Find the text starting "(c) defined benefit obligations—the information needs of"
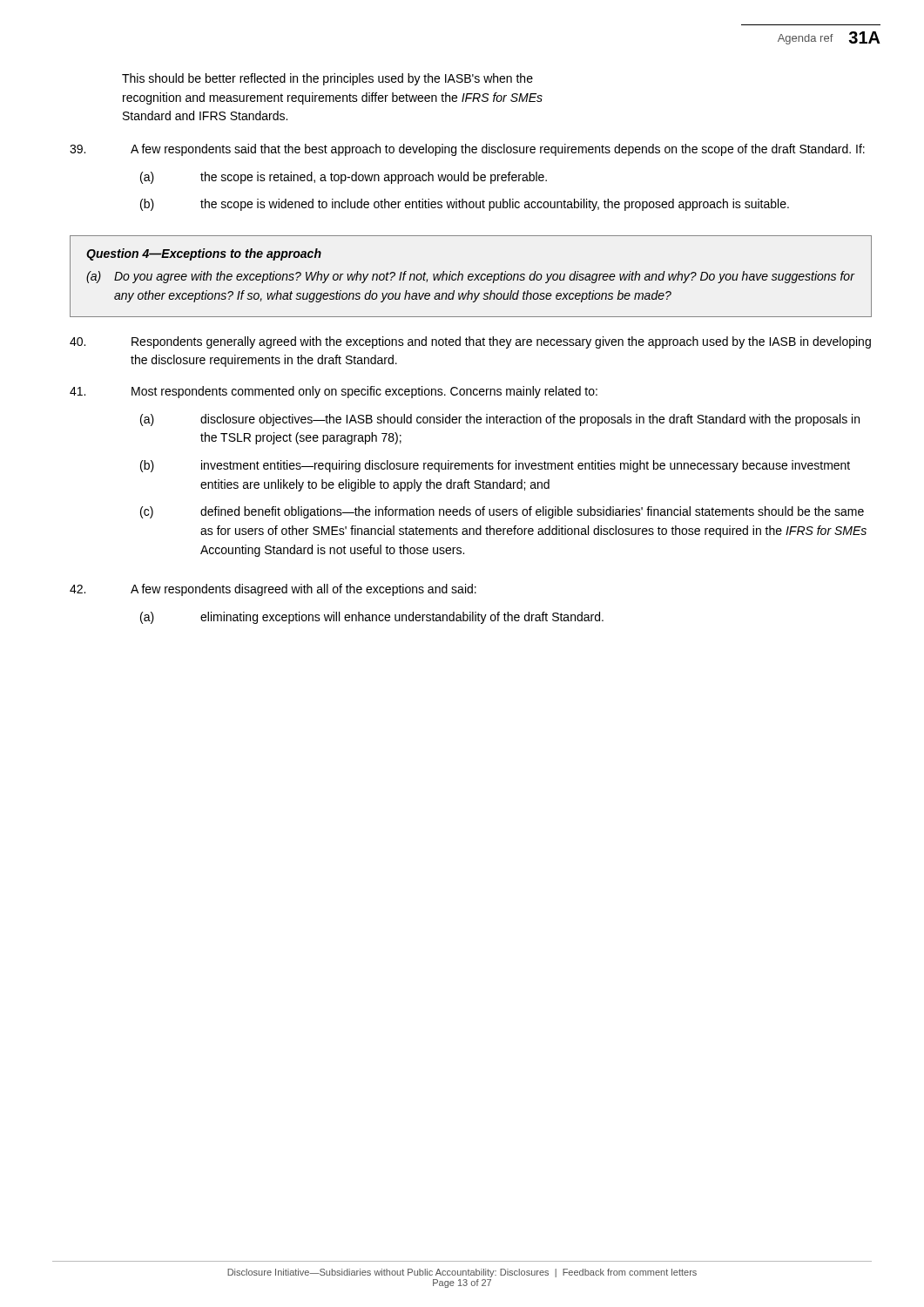Image resolution: width=924 pixels, height=1307 pixels. point(501,531)
